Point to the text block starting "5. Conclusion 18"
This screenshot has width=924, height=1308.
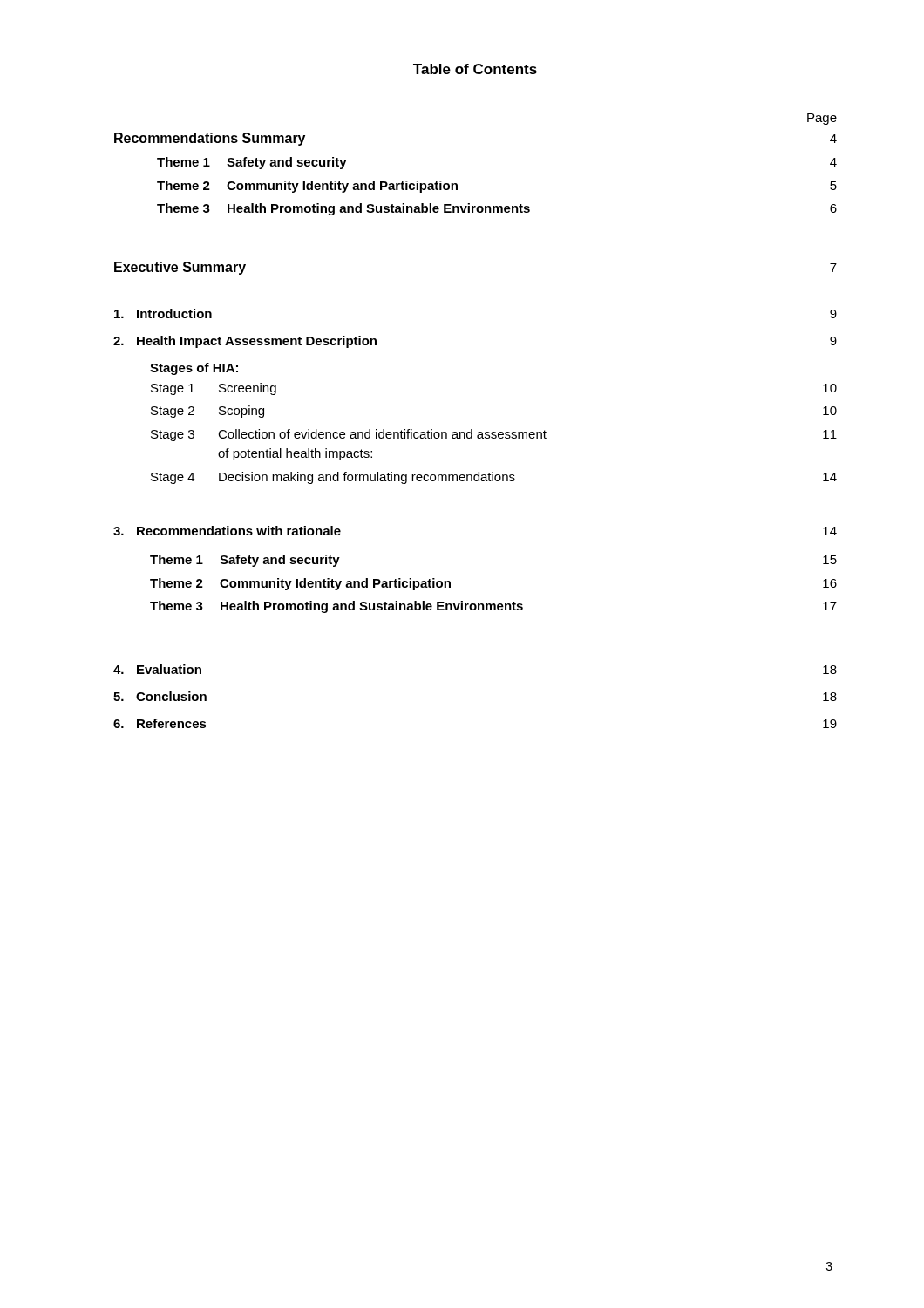170,696
